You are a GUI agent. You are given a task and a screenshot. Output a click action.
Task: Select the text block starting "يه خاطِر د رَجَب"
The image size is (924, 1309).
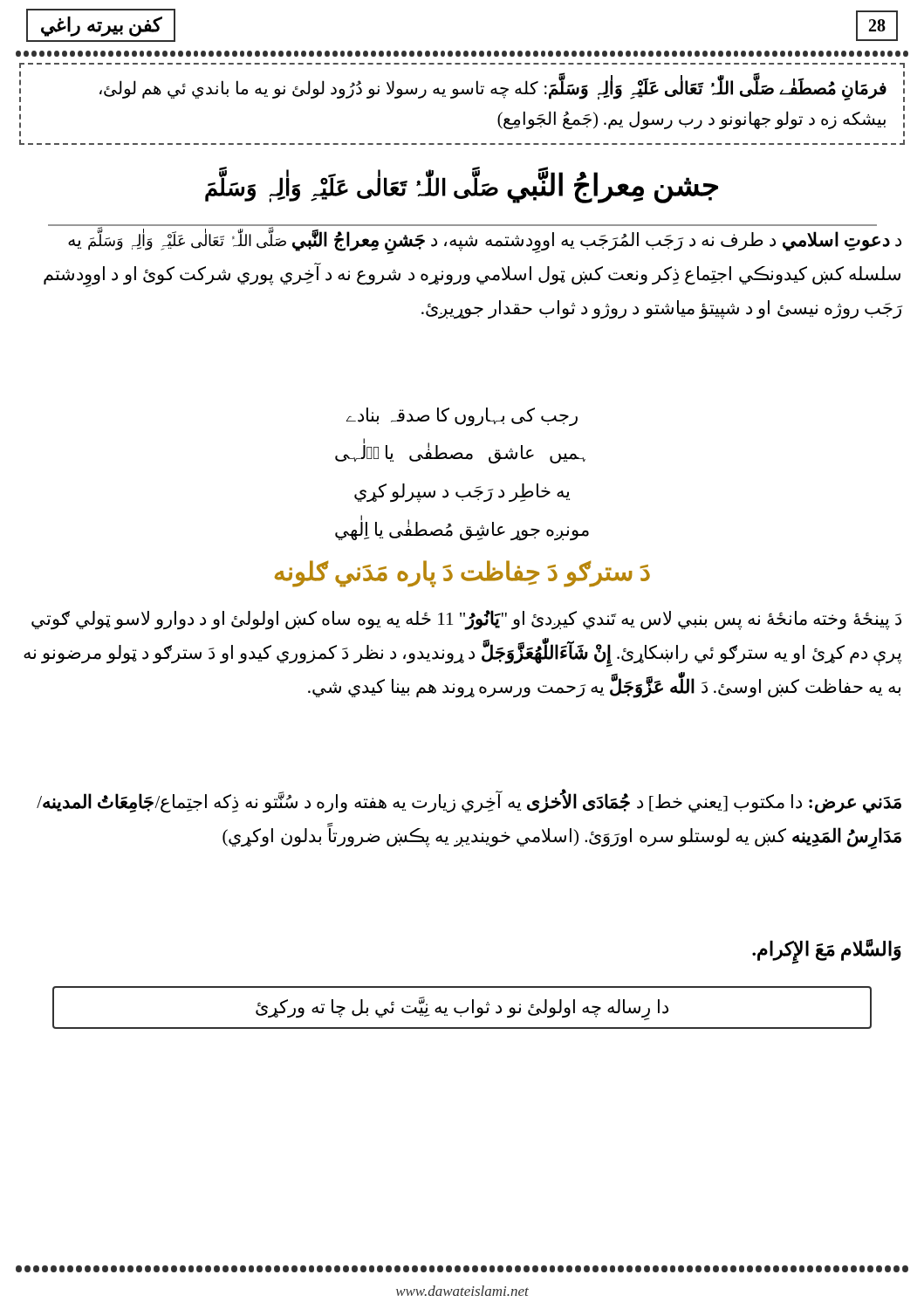tap(462, 491)
